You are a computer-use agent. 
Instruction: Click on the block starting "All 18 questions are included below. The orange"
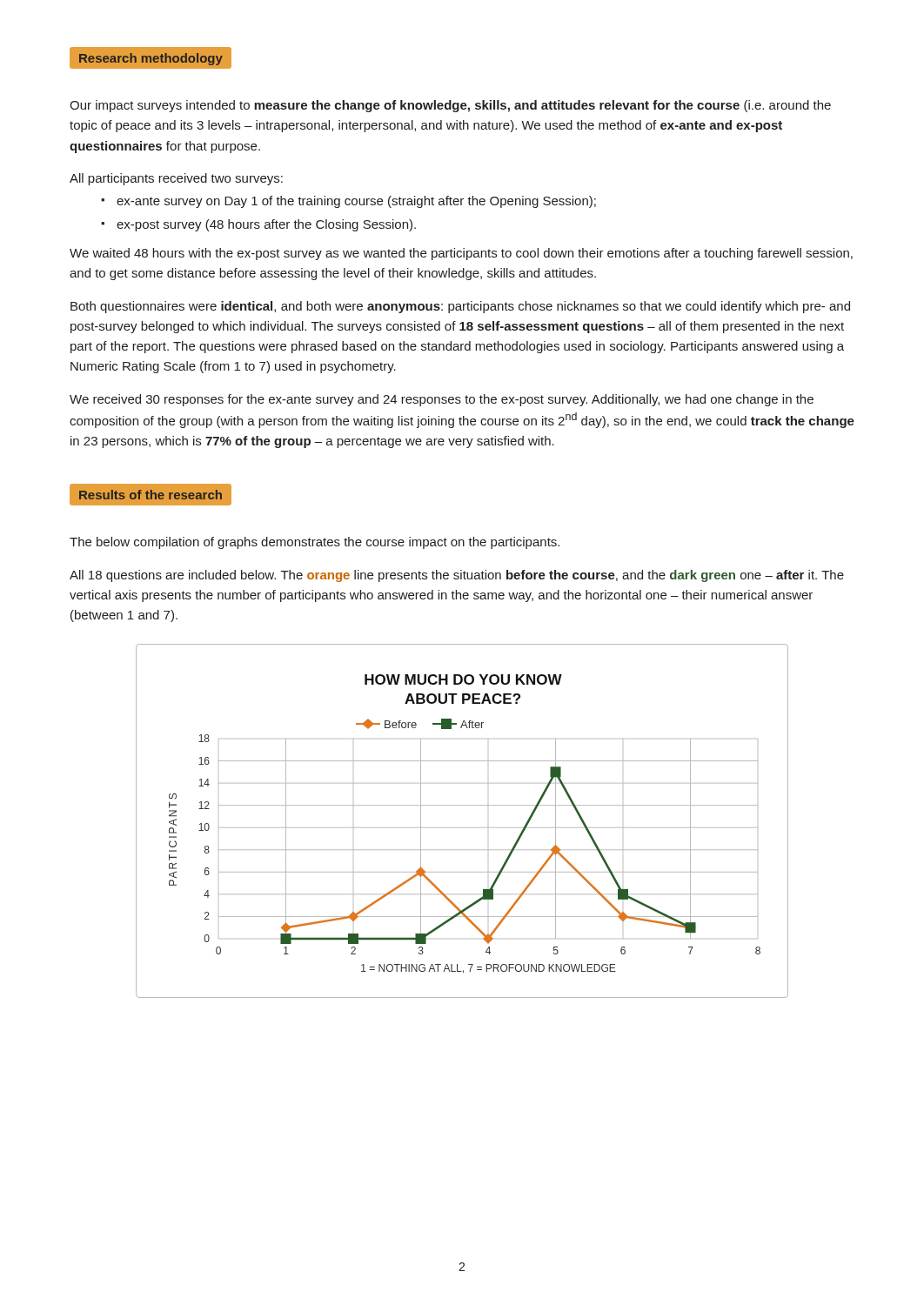pos(457,594)
